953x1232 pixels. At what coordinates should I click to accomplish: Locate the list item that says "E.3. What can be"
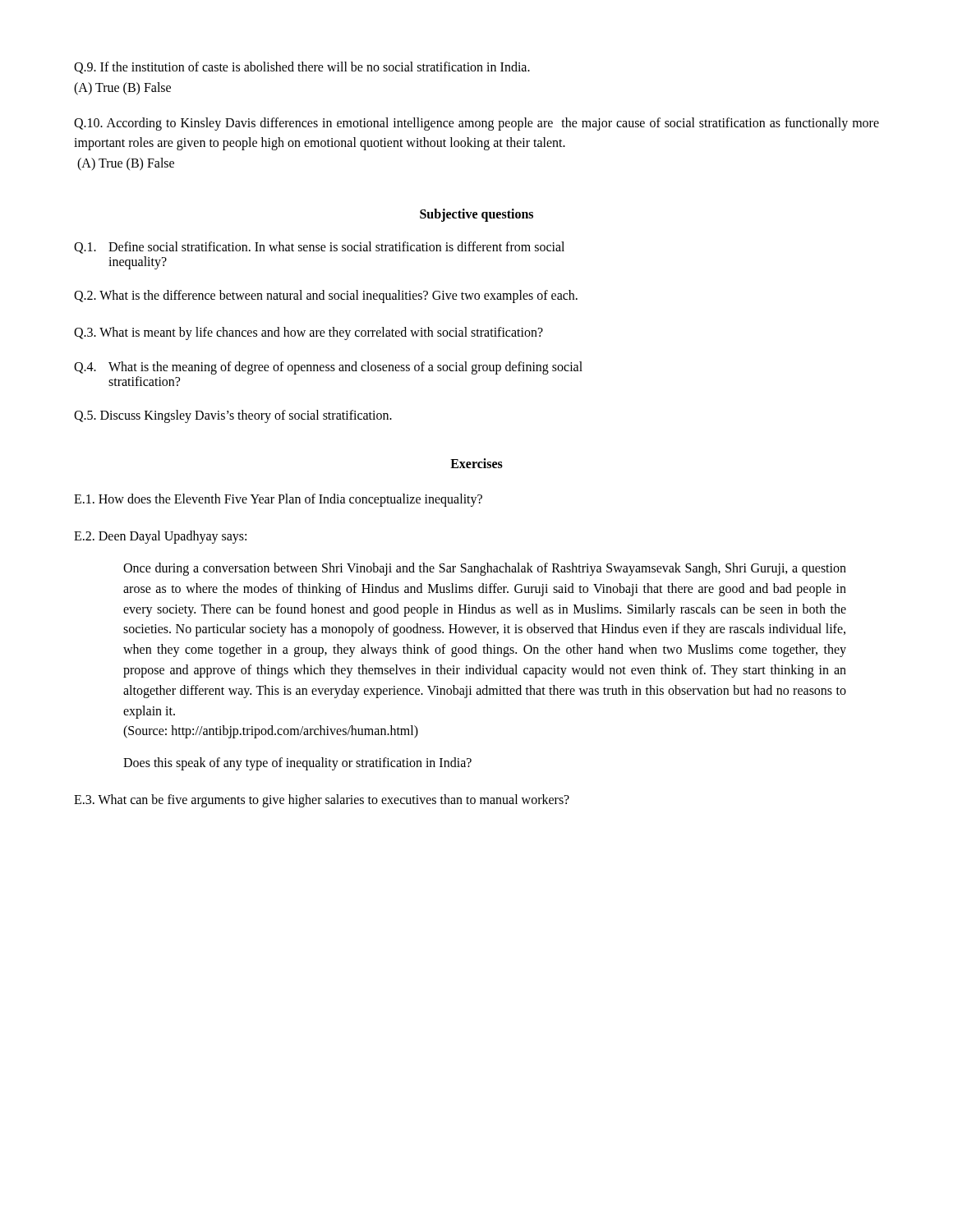pyautogui.click(x=476, y=800)
